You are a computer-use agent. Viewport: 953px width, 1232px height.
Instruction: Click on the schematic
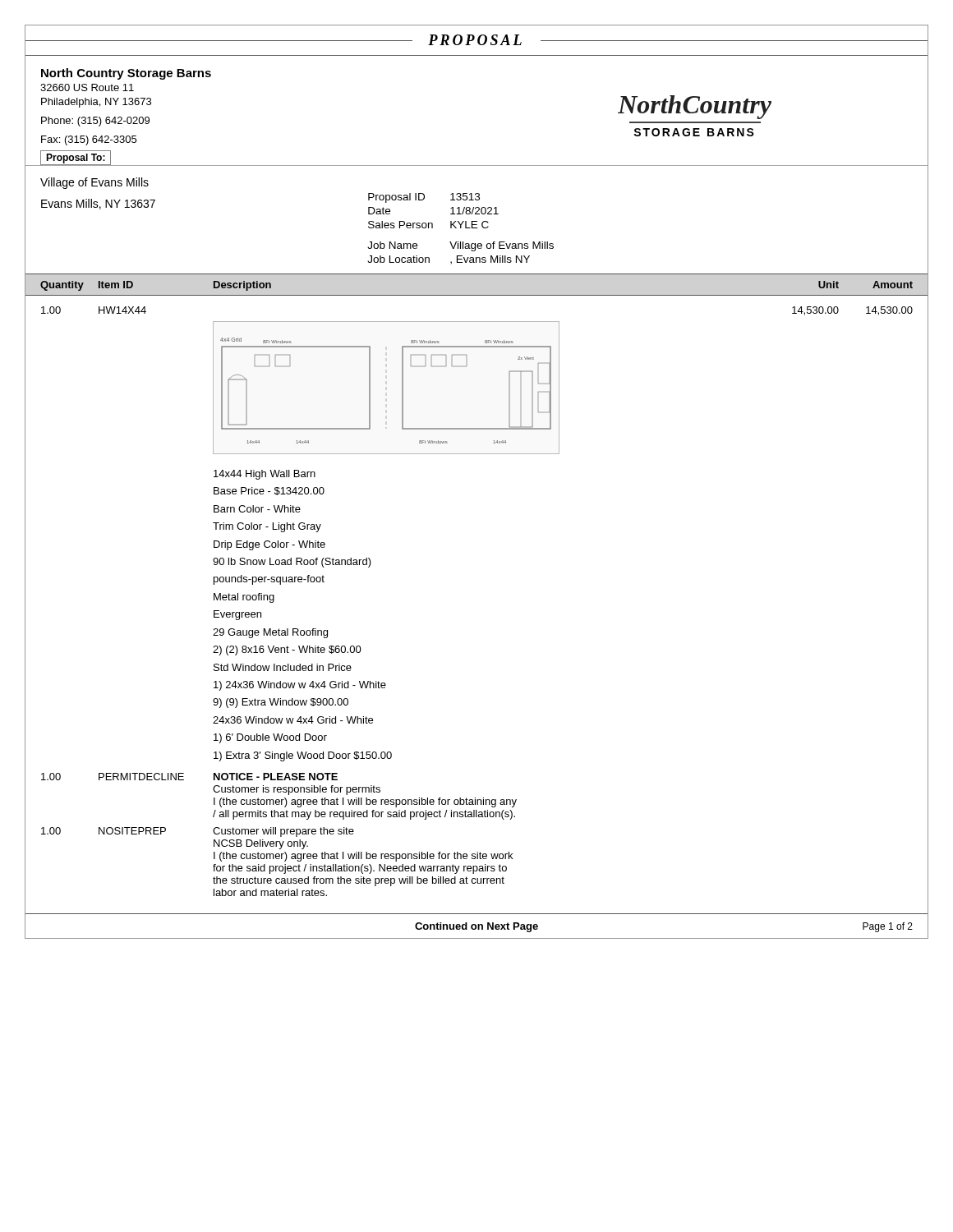click(563, 389)
